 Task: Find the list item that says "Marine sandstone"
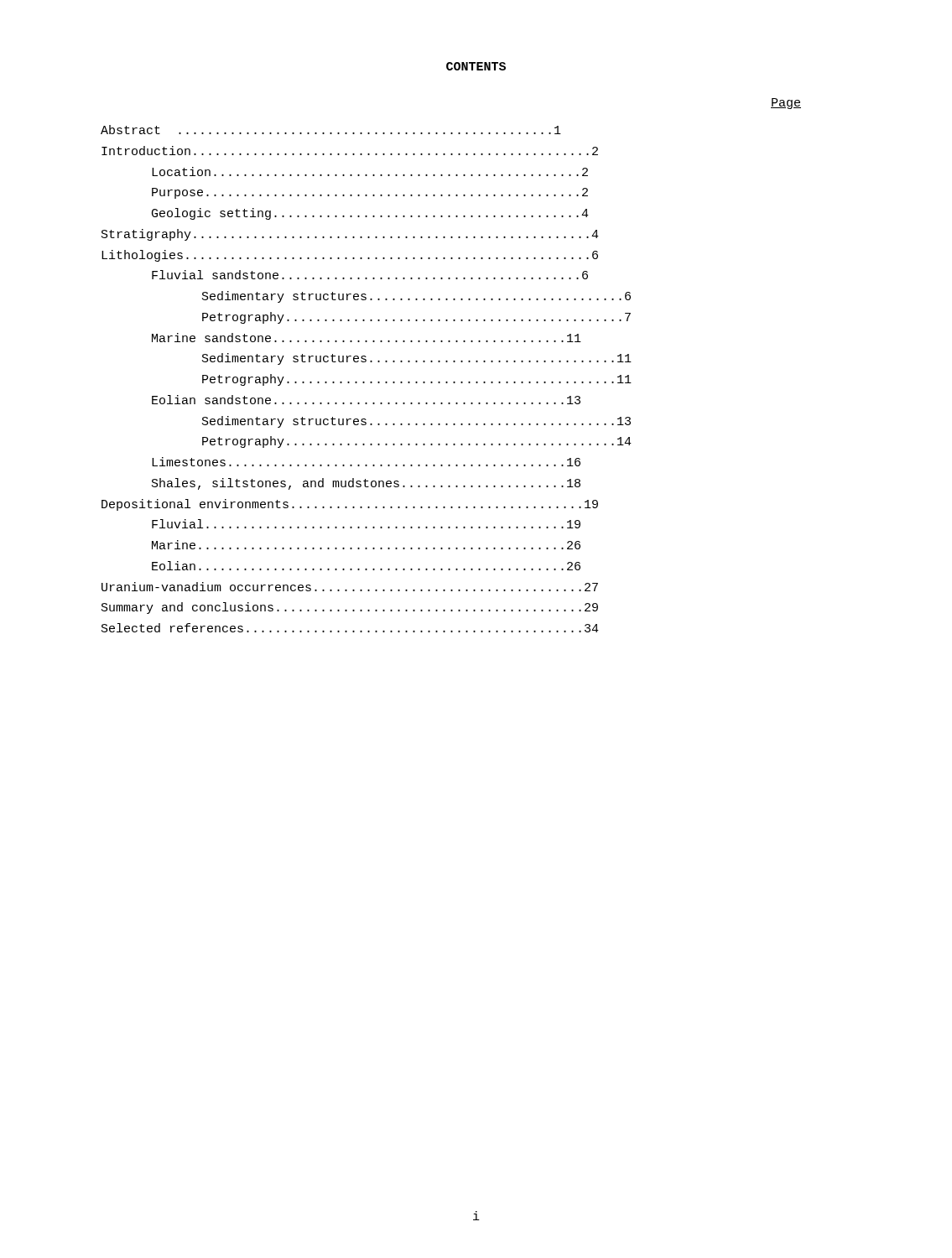click(x=366, y=339)
